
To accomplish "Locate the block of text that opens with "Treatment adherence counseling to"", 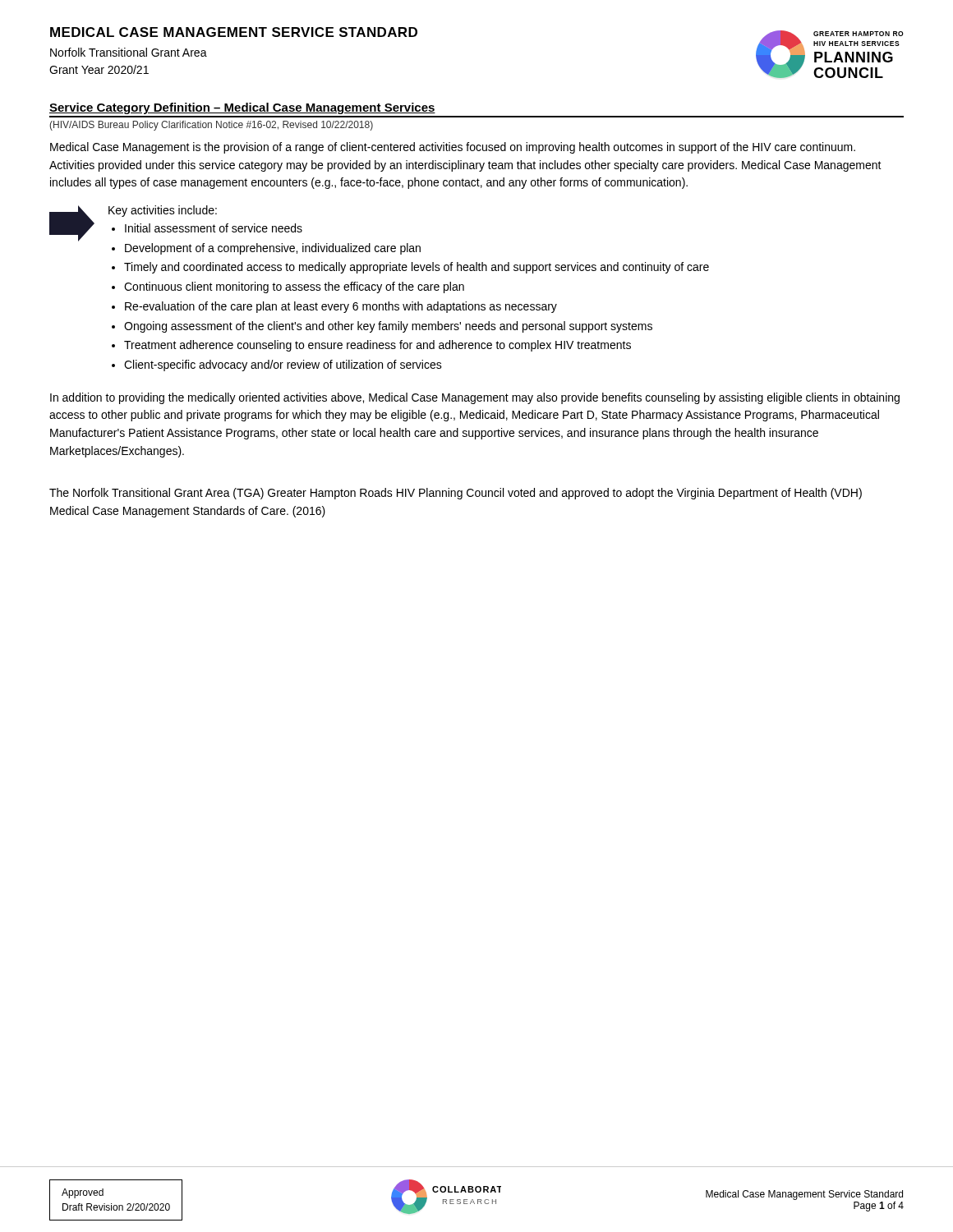I will point(378,345).
